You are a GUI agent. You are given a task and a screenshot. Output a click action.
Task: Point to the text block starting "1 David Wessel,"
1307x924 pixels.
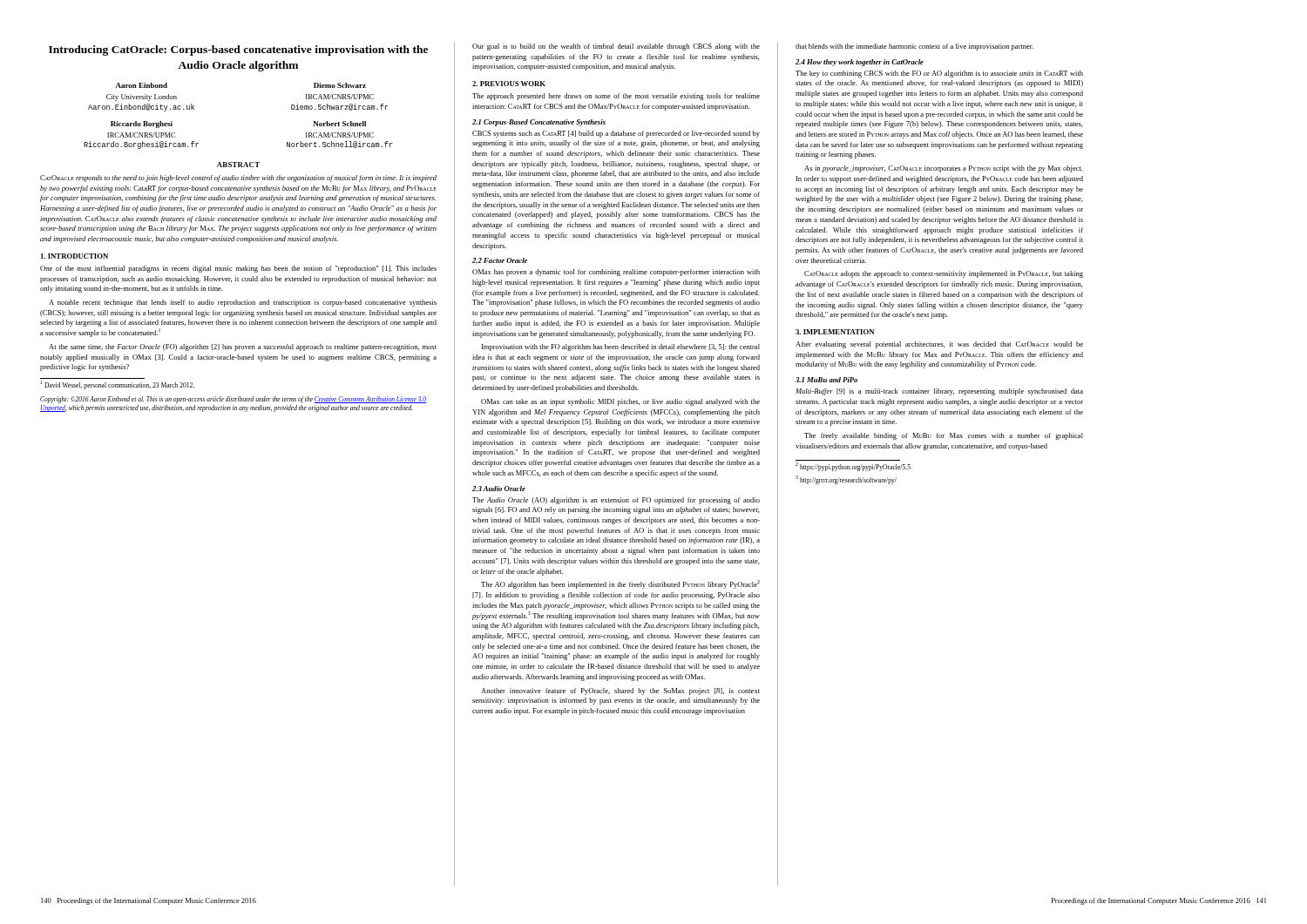tap(238, 386)
